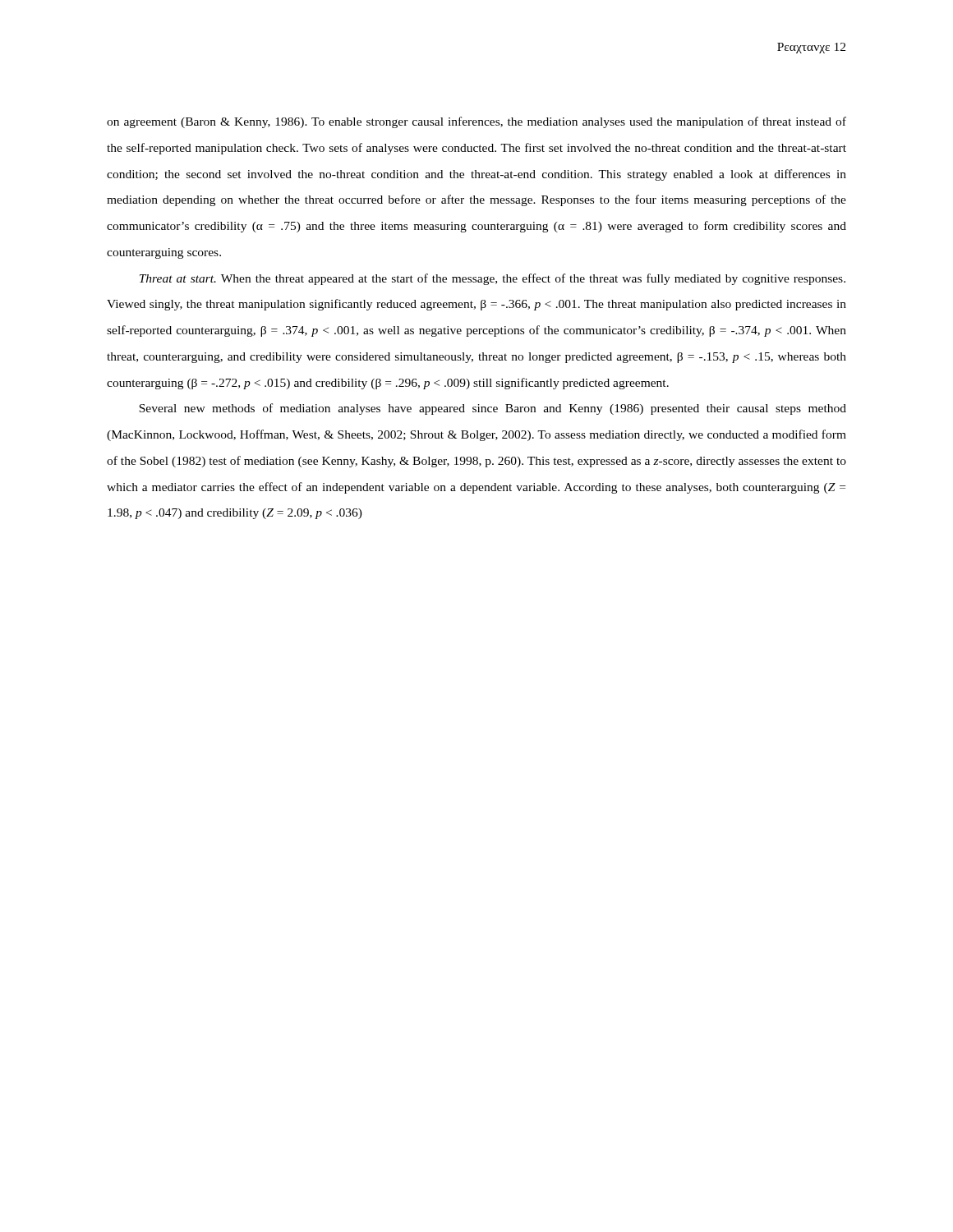Screen dimensions: 1232x953
Task: Select the text block starting "Several new methods of mediation analyses have appeared"
Action: pos(476,460)
